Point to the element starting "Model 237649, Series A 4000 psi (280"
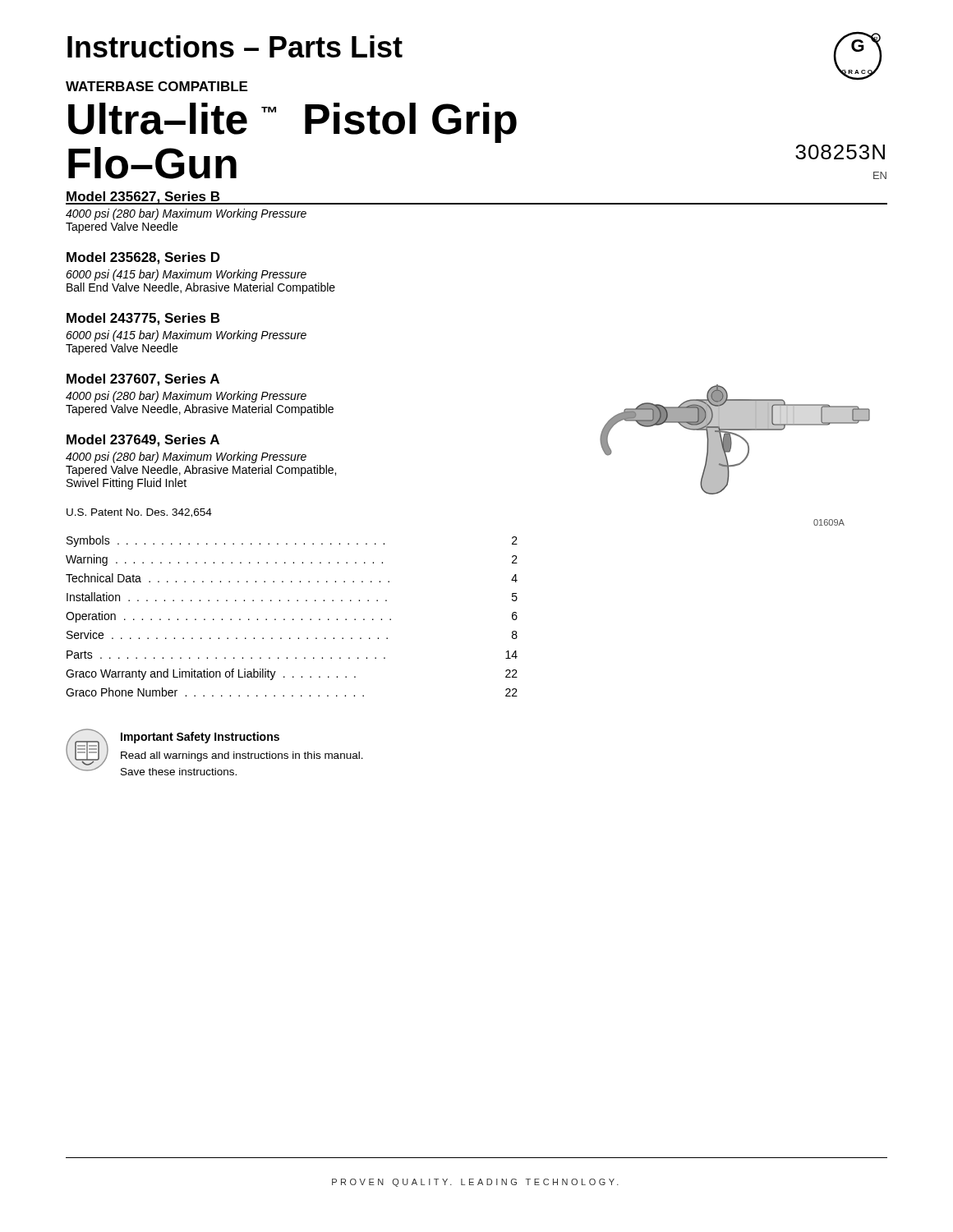This screenshot has height=1232, width=953. coord(292,461)
